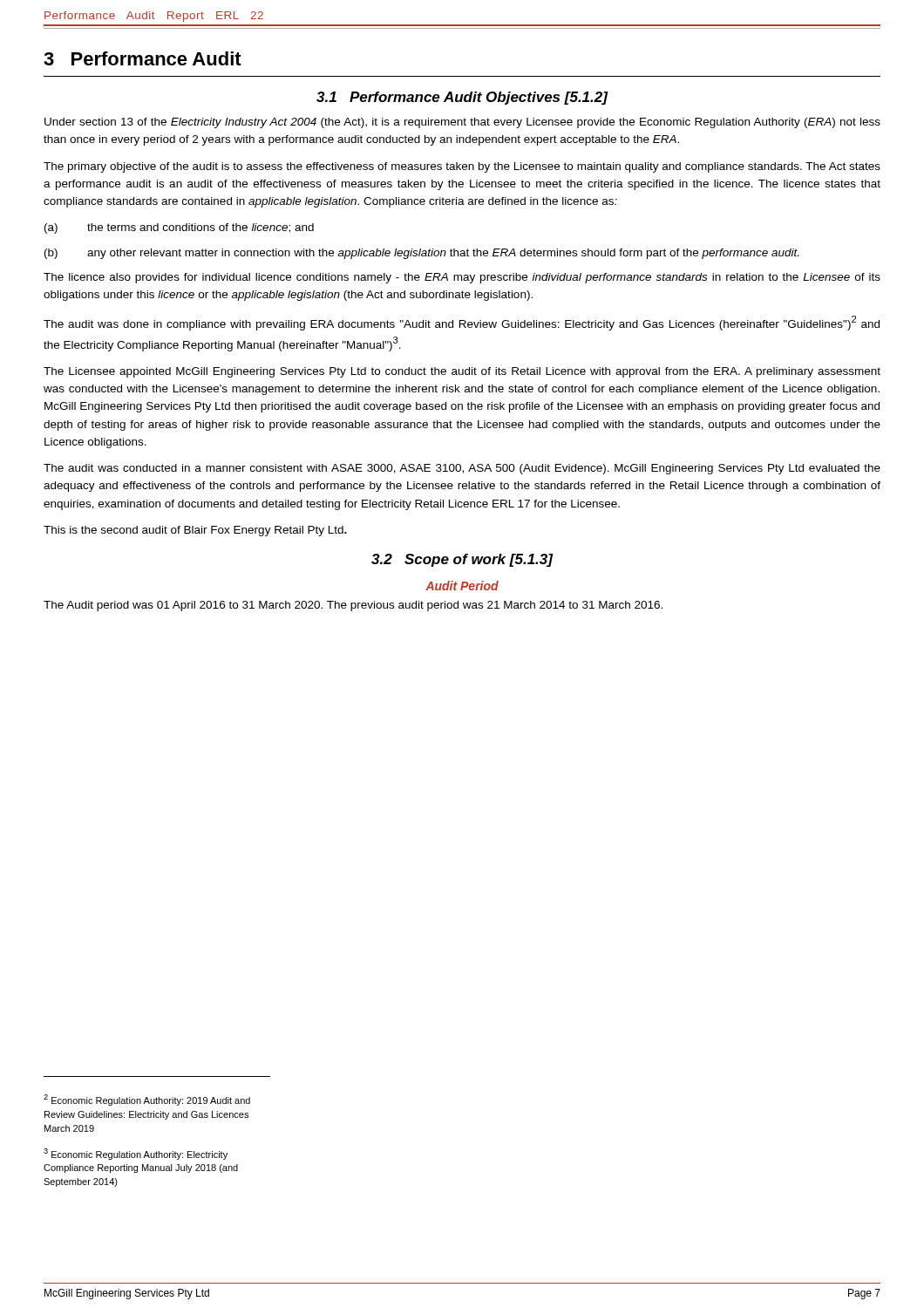The width and height of the screenshot is (924, 1308).
Task: Where is the passage that starts "The audit was done in"?
Action: 462,333
